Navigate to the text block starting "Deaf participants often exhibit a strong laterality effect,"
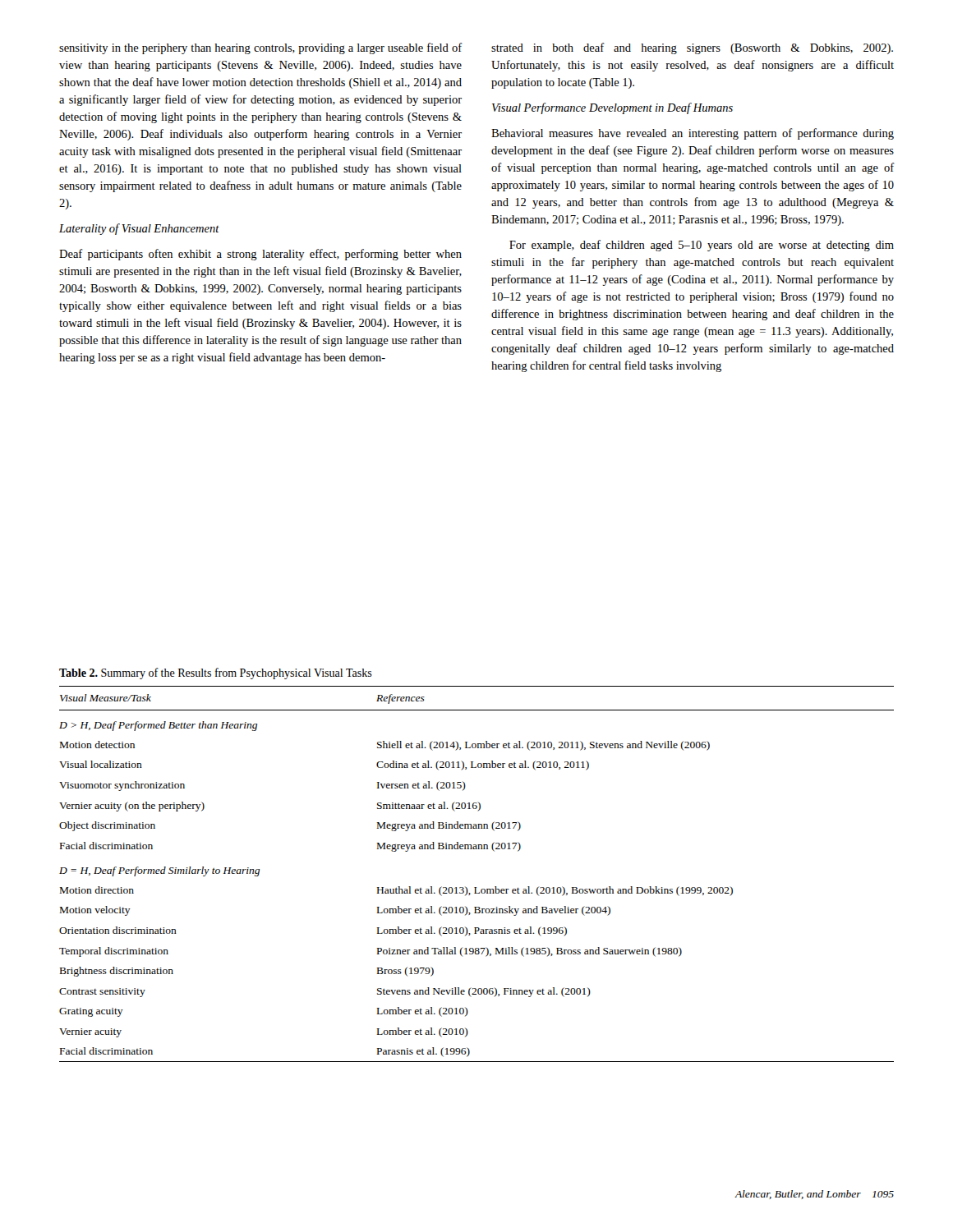The width and height of the screenshot is (953, 1232). tap(260, 306)
